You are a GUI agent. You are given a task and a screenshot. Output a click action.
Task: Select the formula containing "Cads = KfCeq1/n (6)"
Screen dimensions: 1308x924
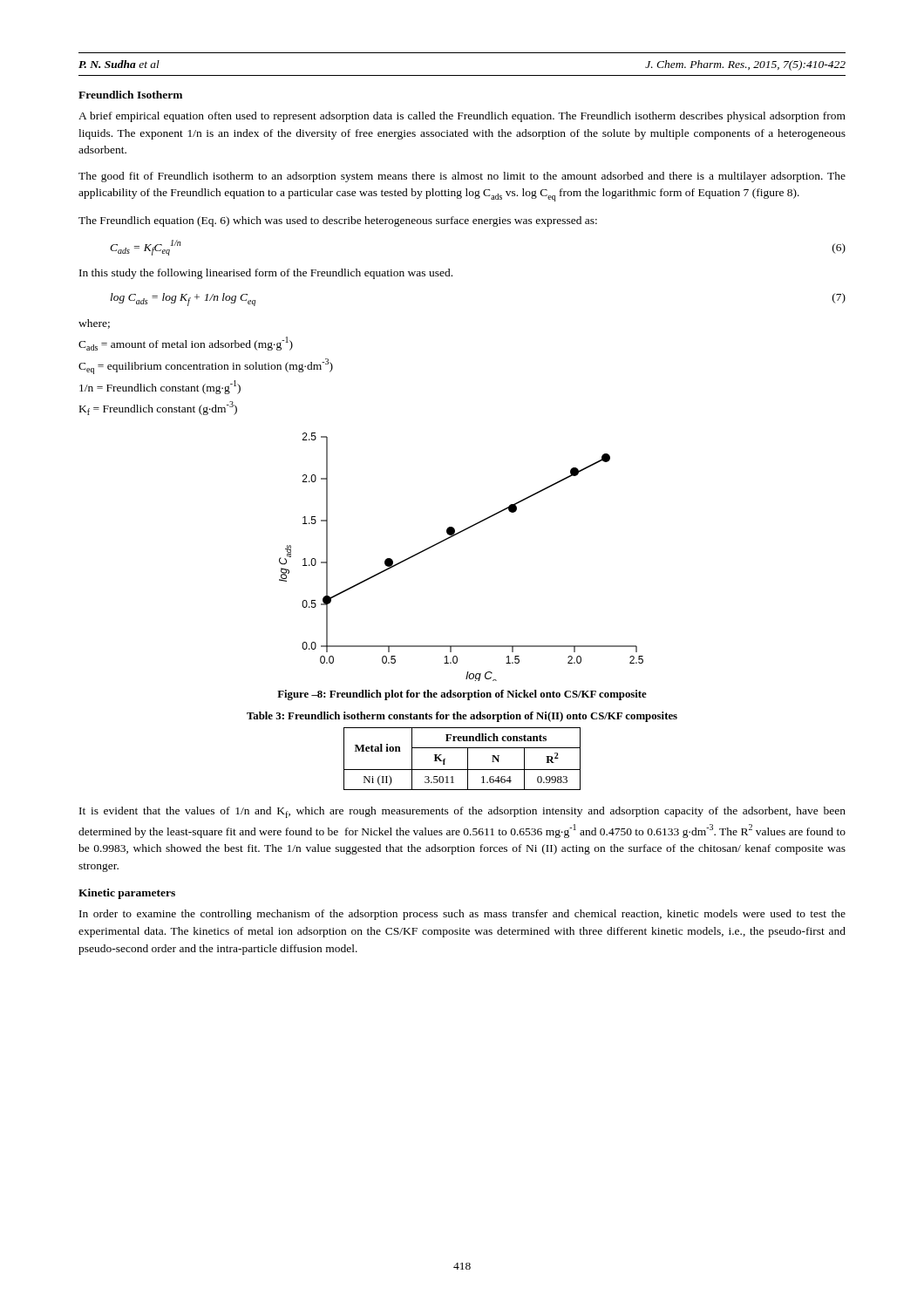pos(156,246)
